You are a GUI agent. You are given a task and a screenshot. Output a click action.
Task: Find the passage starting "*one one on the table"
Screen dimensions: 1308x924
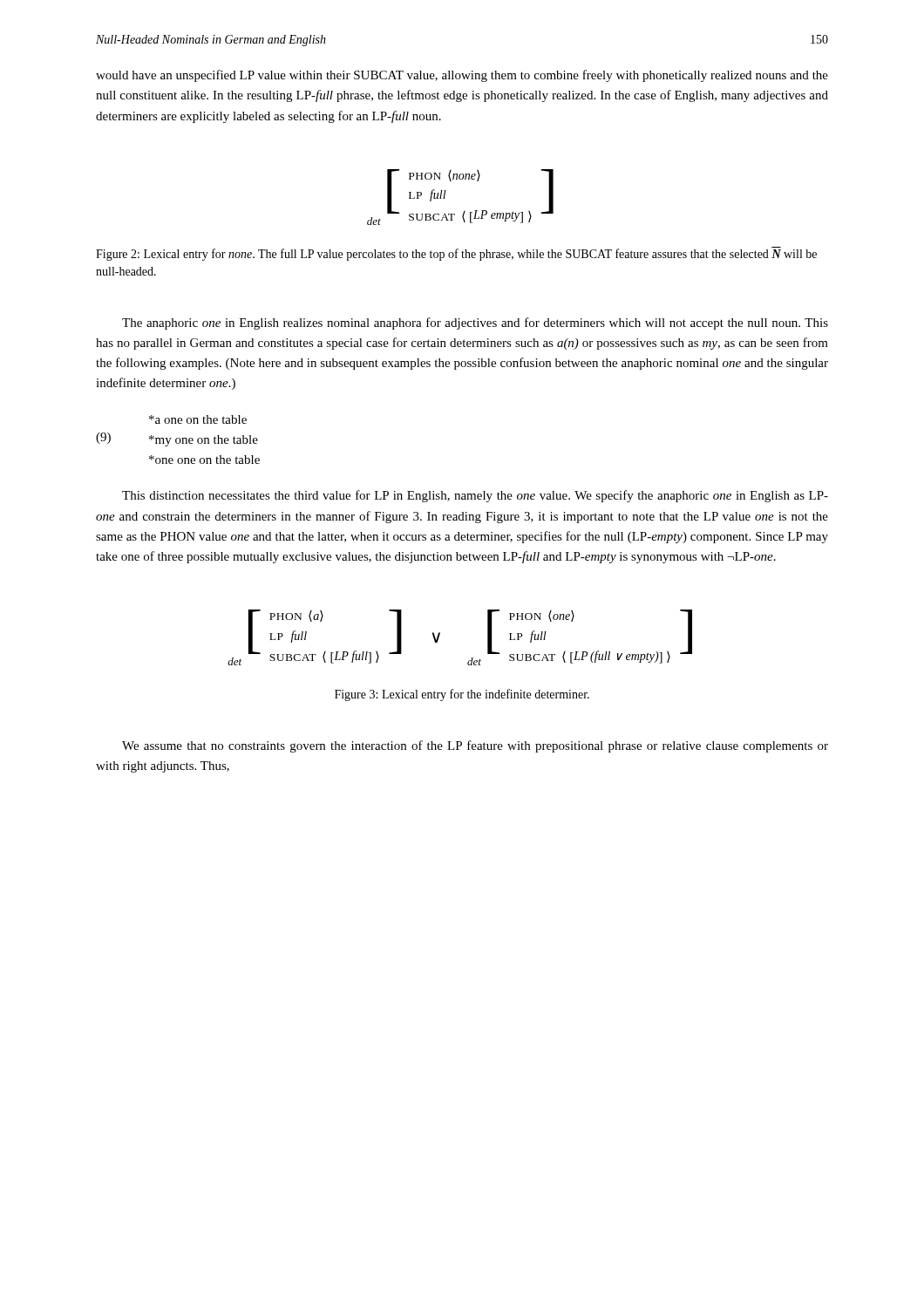point(204,460)
